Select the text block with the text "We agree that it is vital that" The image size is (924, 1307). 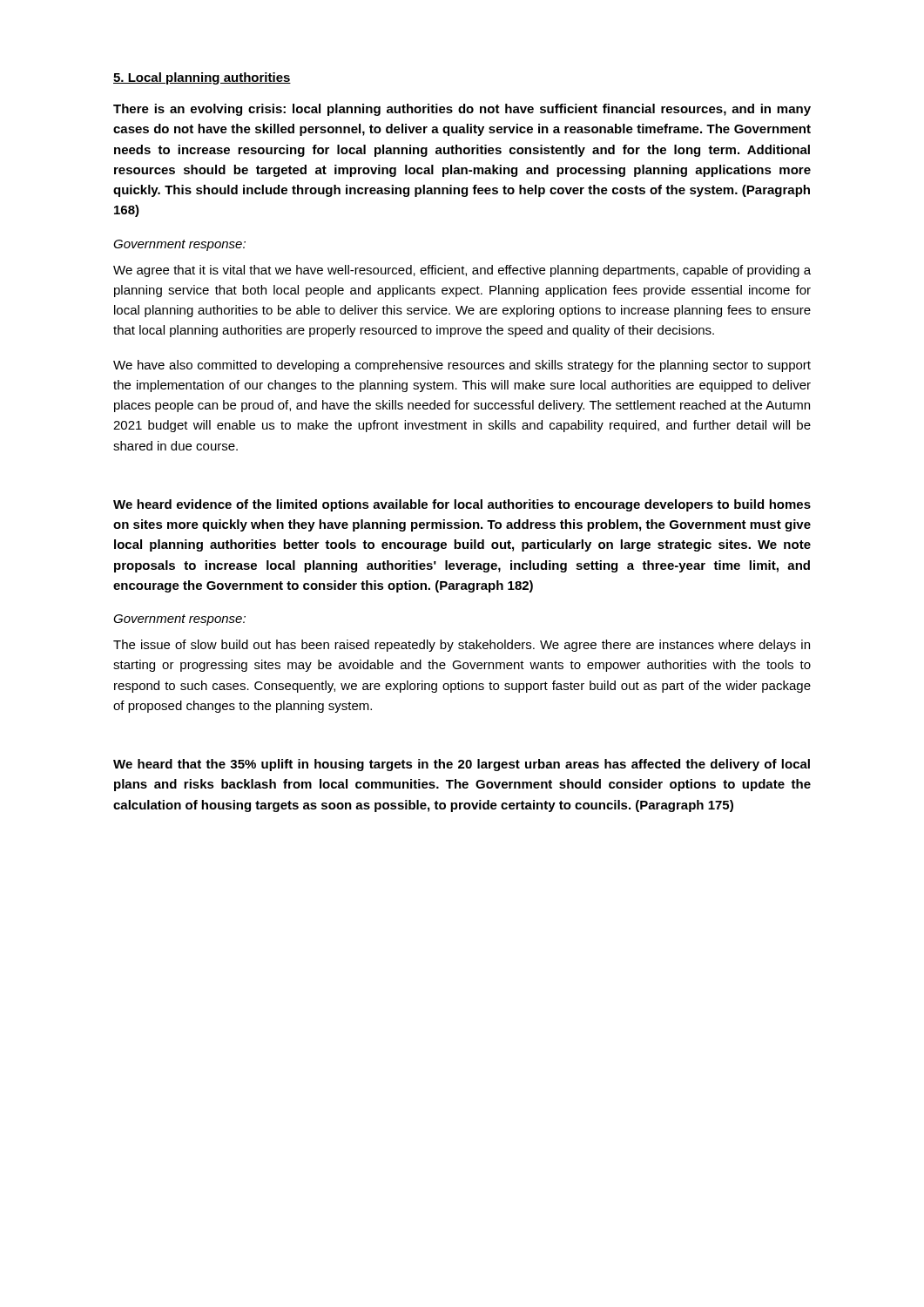tap(462, 300)
